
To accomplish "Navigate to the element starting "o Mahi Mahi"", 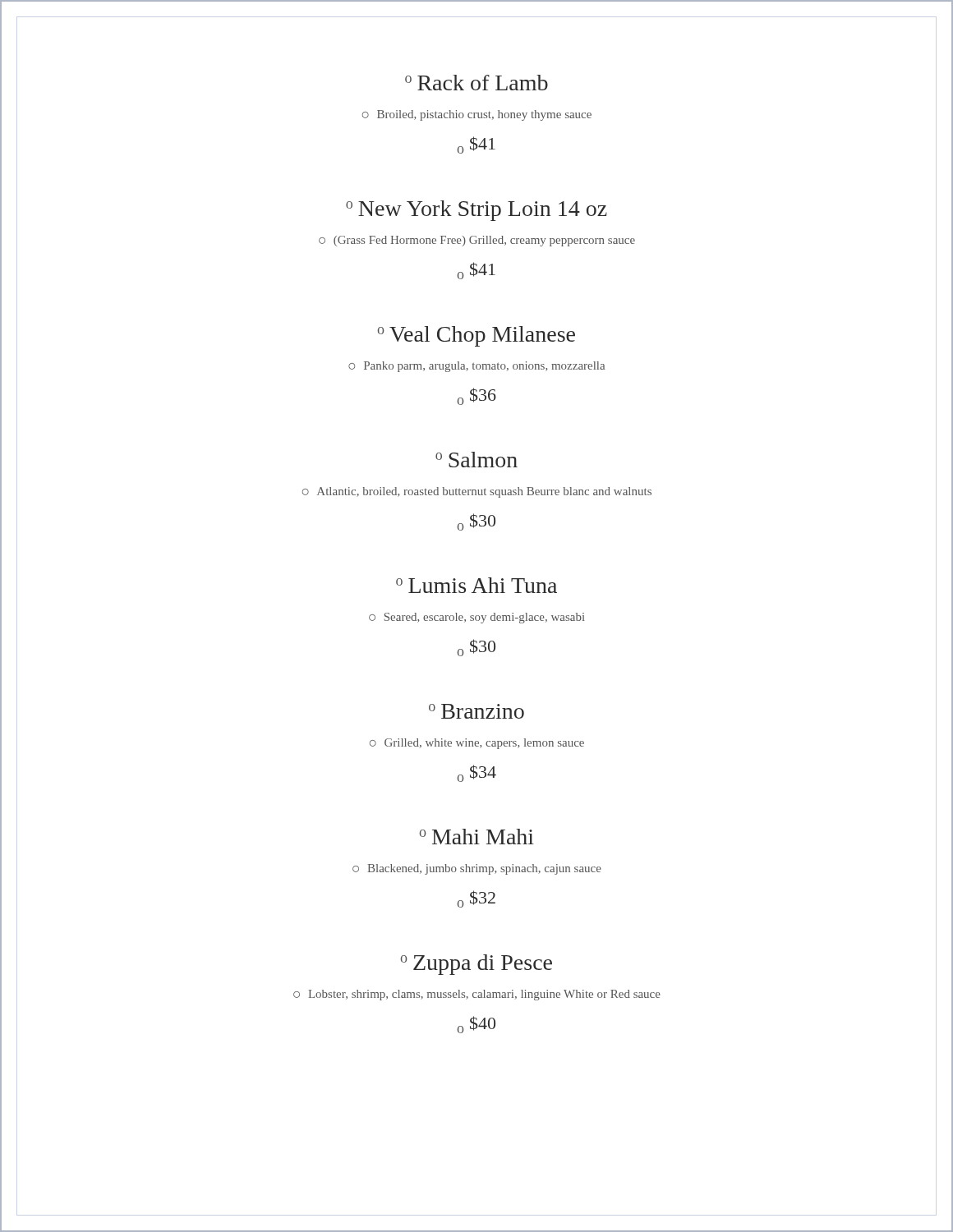I will click(476, 837).
